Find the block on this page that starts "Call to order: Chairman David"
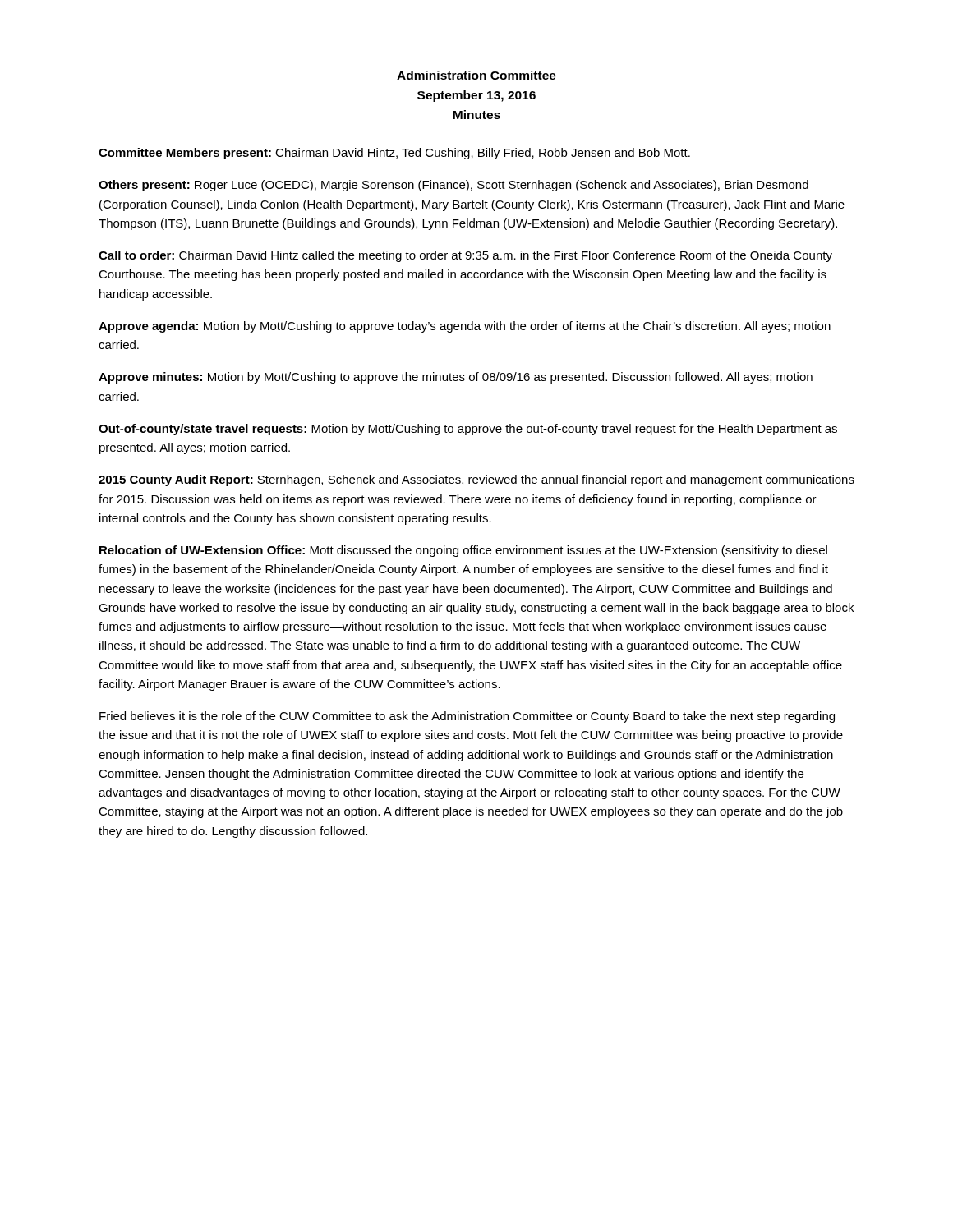 tap(465, 274)
